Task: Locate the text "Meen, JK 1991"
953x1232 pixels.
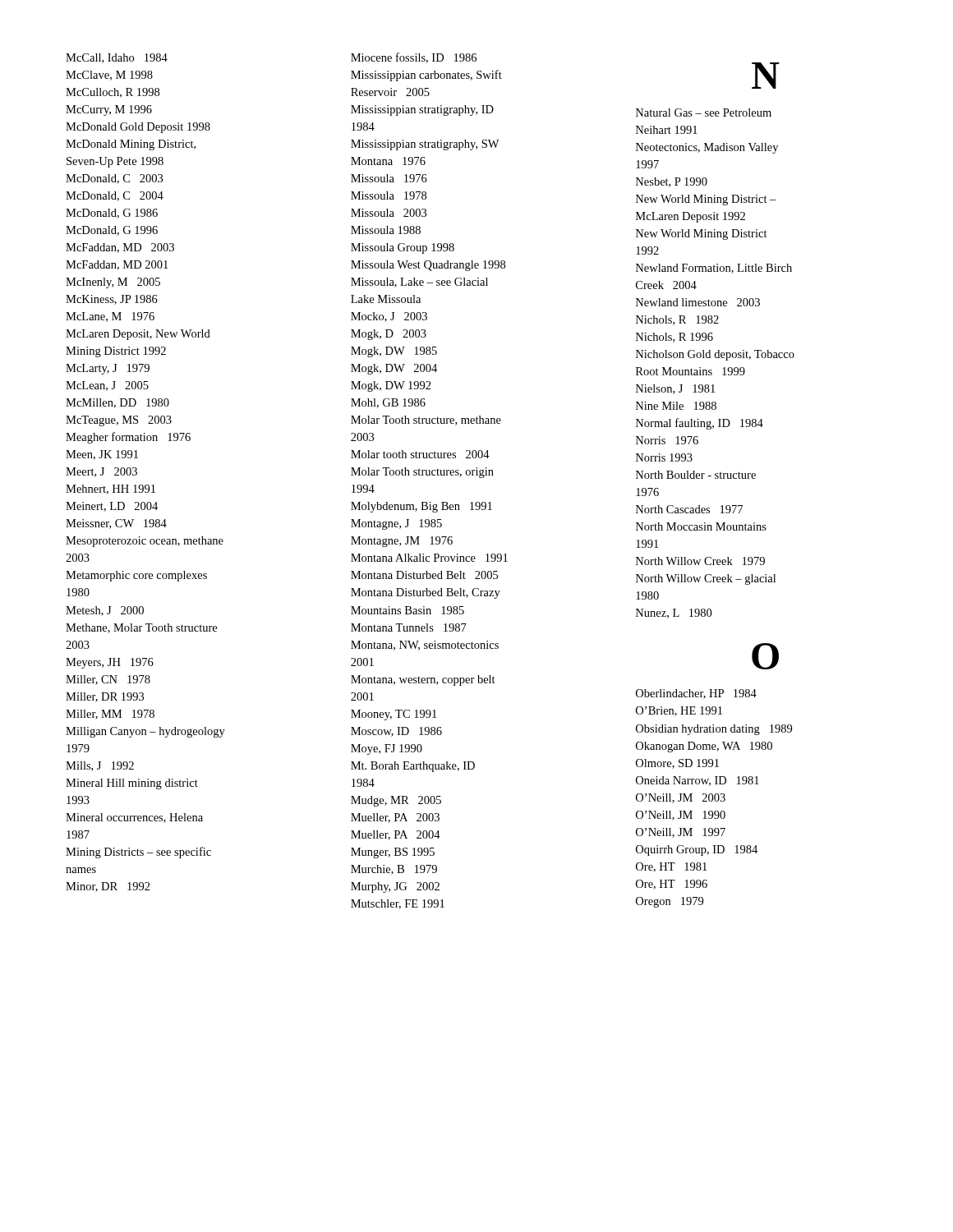Action: click(102, 454)
